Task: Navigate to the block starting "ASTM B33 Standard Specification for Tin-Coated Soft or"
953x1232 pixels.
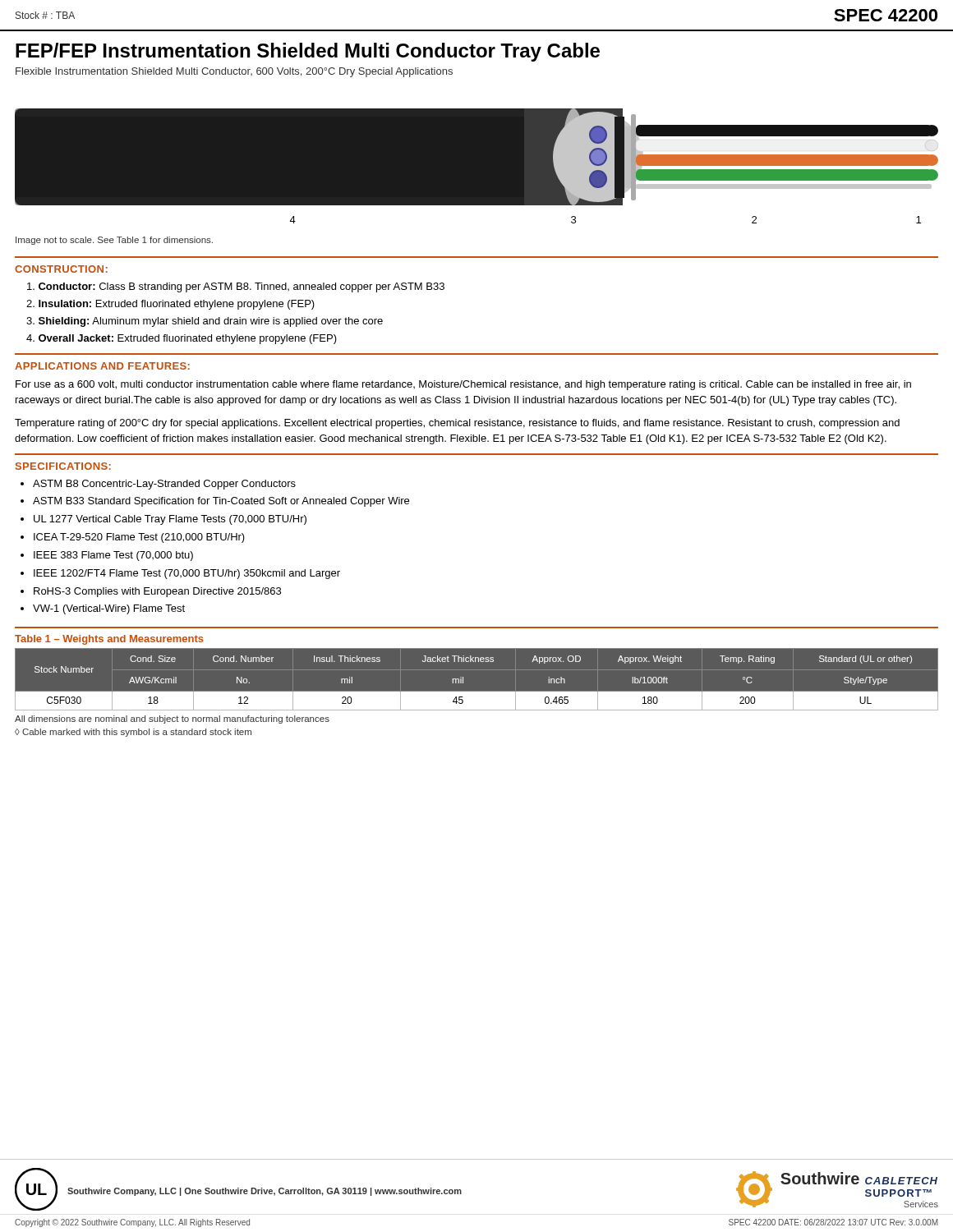Action: point(221,501)
